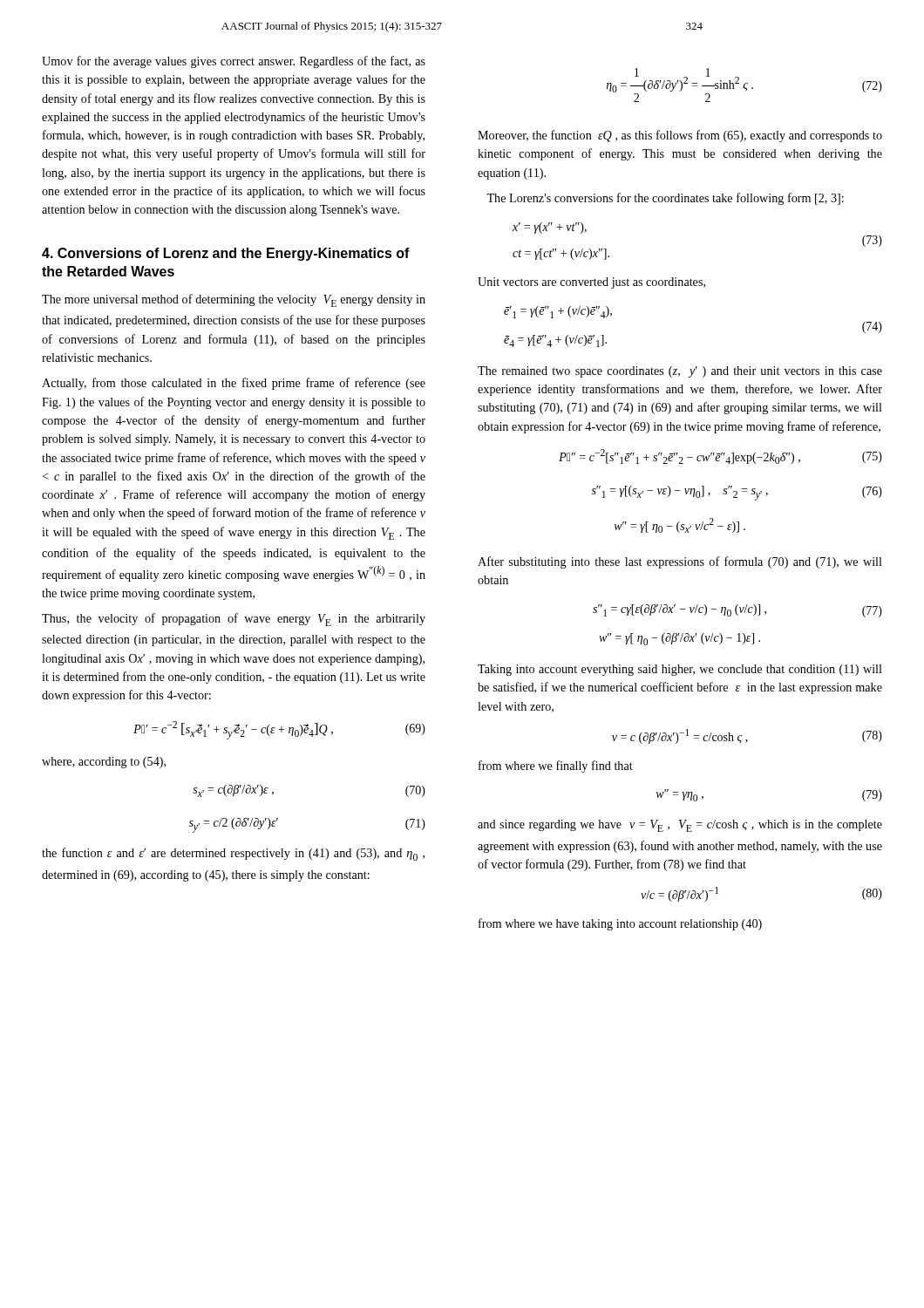Screen dimensions: 1308x924
Task: Click on the formula with the text "v = c"
Action: [747, 736]
